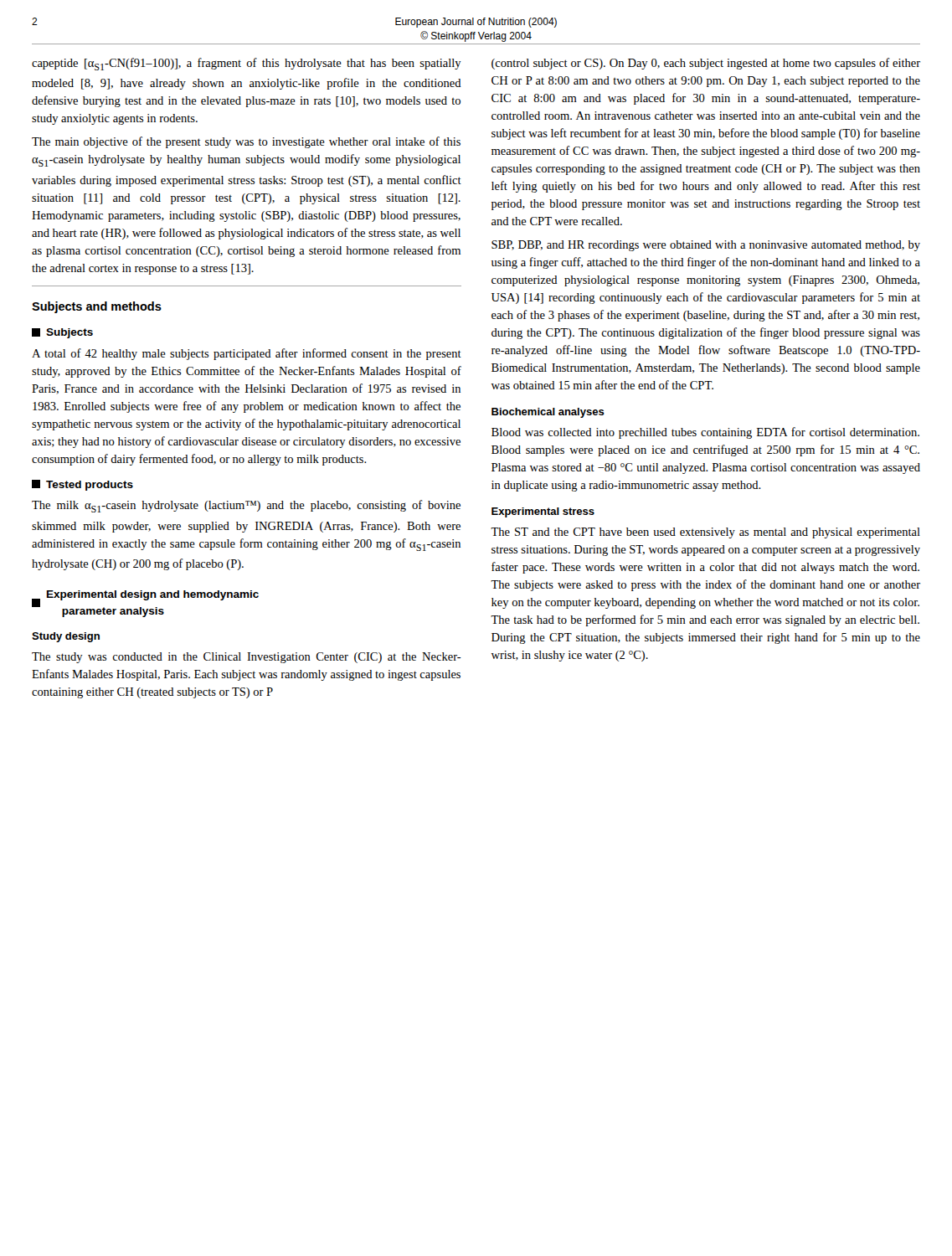
Task: Locate the text block with the text "The milk αS1-casein hydrolysate (lactium™) and the placebo,"
Action: tap(246, 535)
